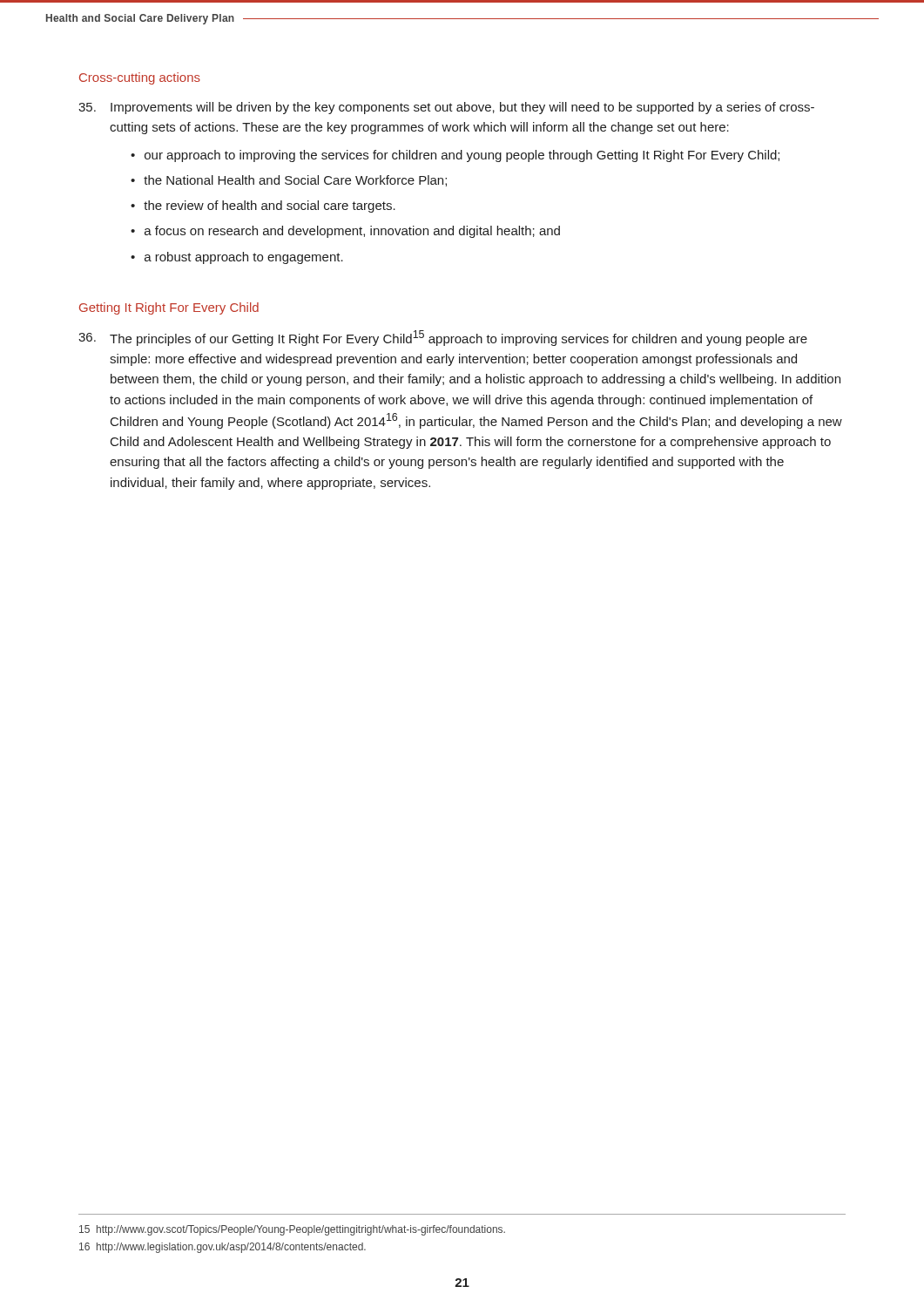The image size is (924, 1307).
Task: Point to the passage starting "The principles of our Getting It Right"
Action: click(x=462, y=409)
